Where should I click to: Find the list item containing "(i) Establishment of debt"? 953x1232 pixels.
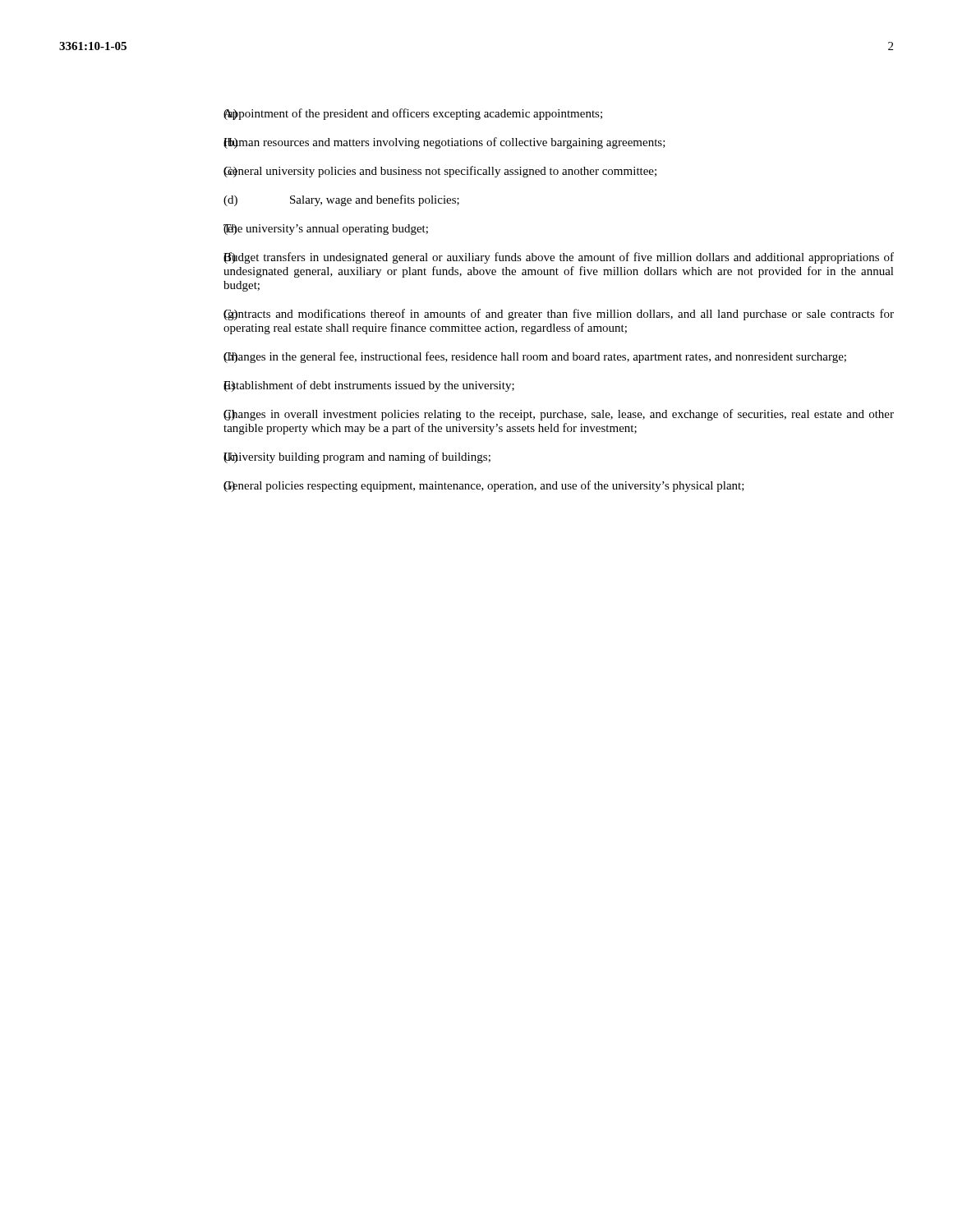476,386
